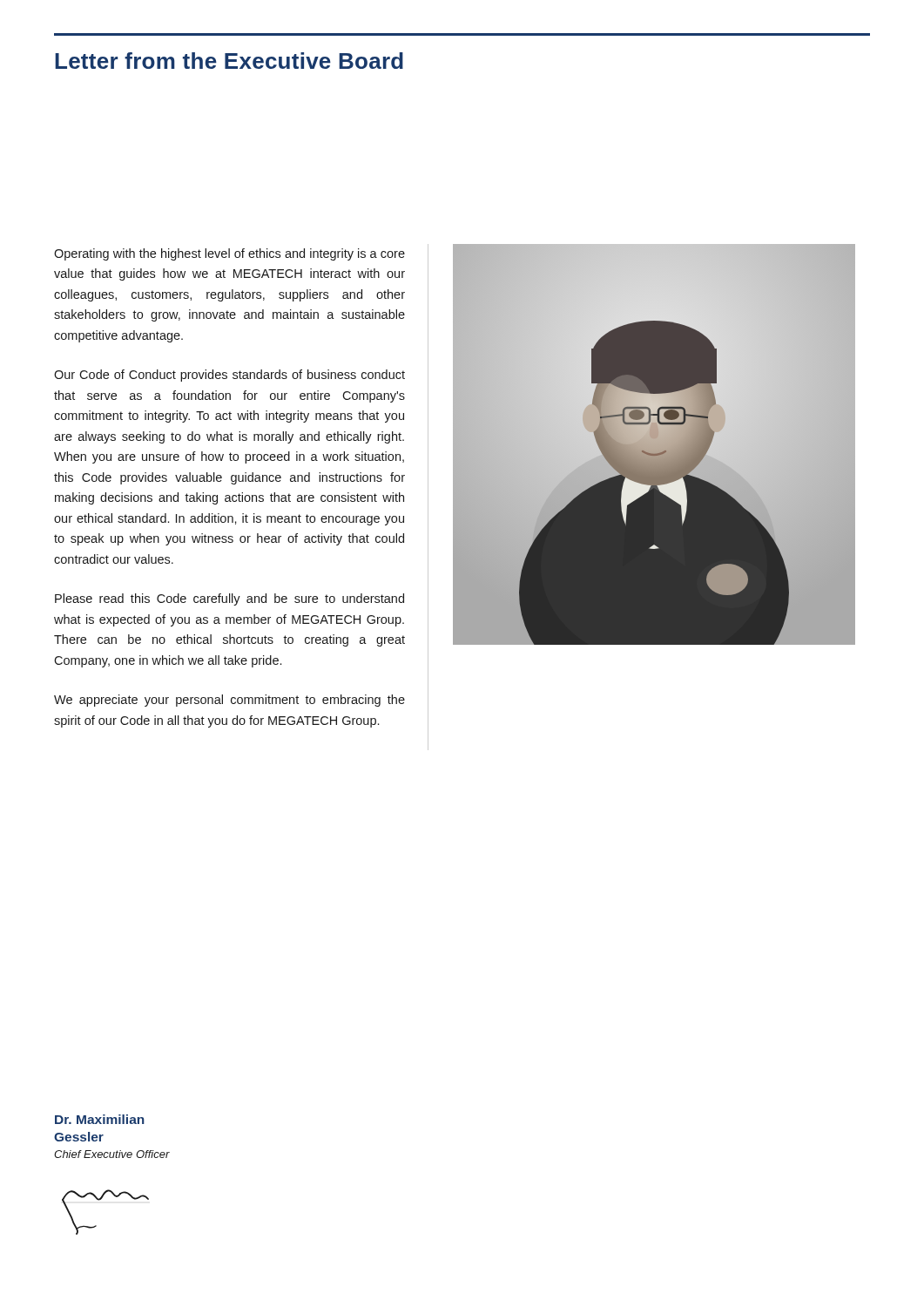
Task: Point to the block beginning "Please read this Code carefully and"
Action: point(229,630)
